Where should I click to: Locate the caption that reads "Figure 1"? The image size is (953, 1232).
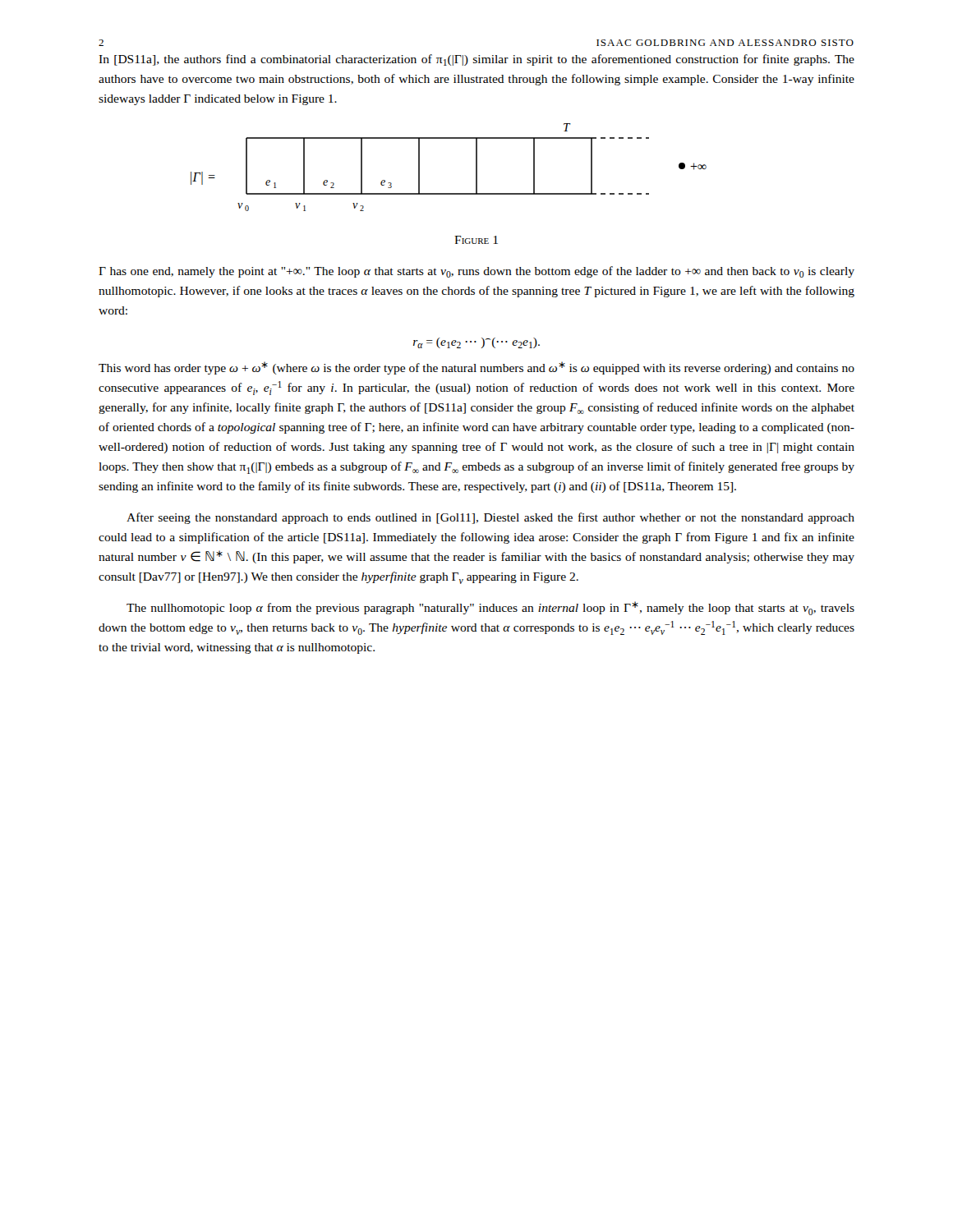pyautogui.click(x=476, y=239)
